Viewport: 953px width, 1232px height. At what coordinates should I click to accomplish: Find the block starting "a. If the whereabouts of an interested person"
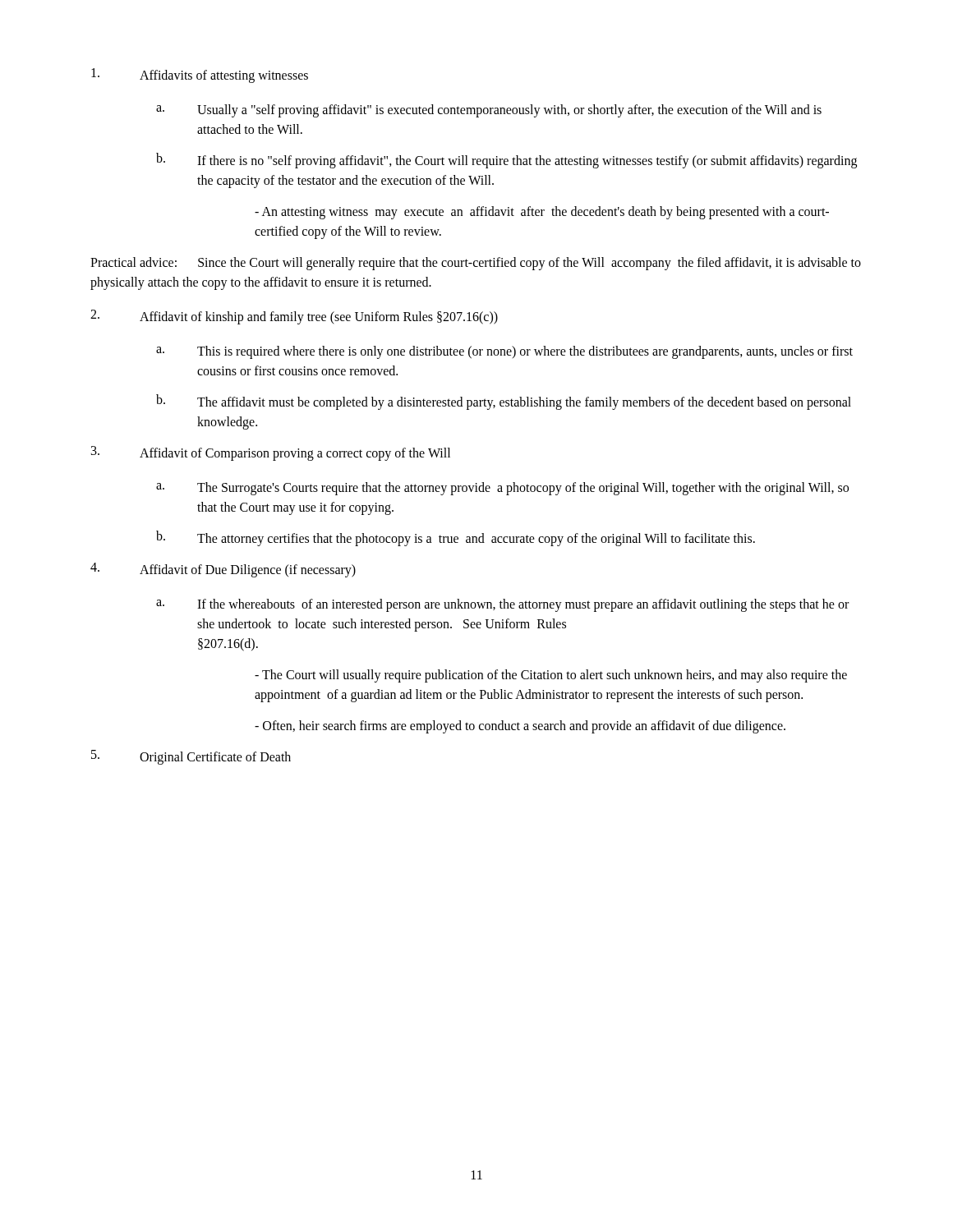(509, 624)
